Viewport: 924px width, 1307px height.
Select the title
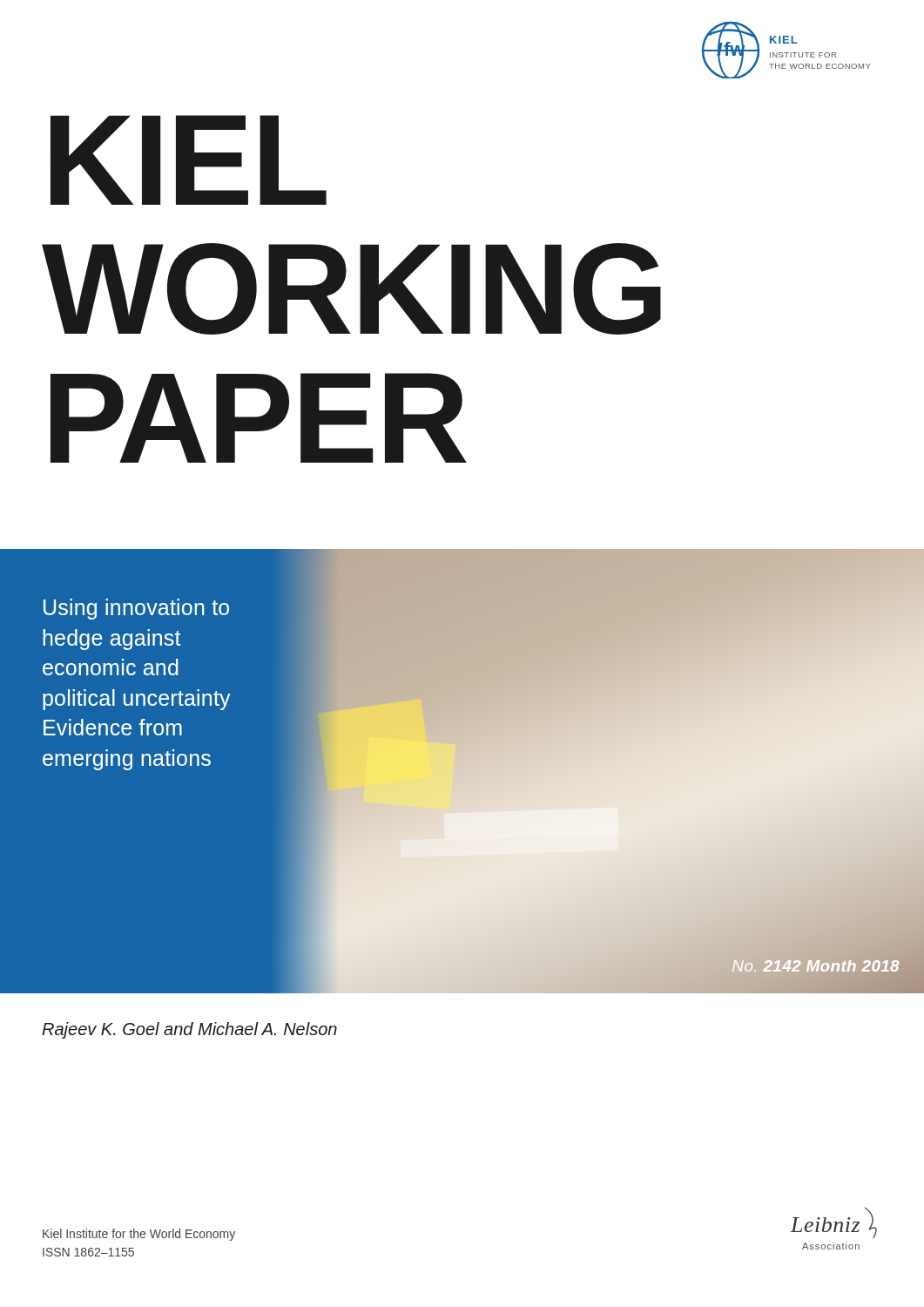pyautogui.click(x=354, y=289)
